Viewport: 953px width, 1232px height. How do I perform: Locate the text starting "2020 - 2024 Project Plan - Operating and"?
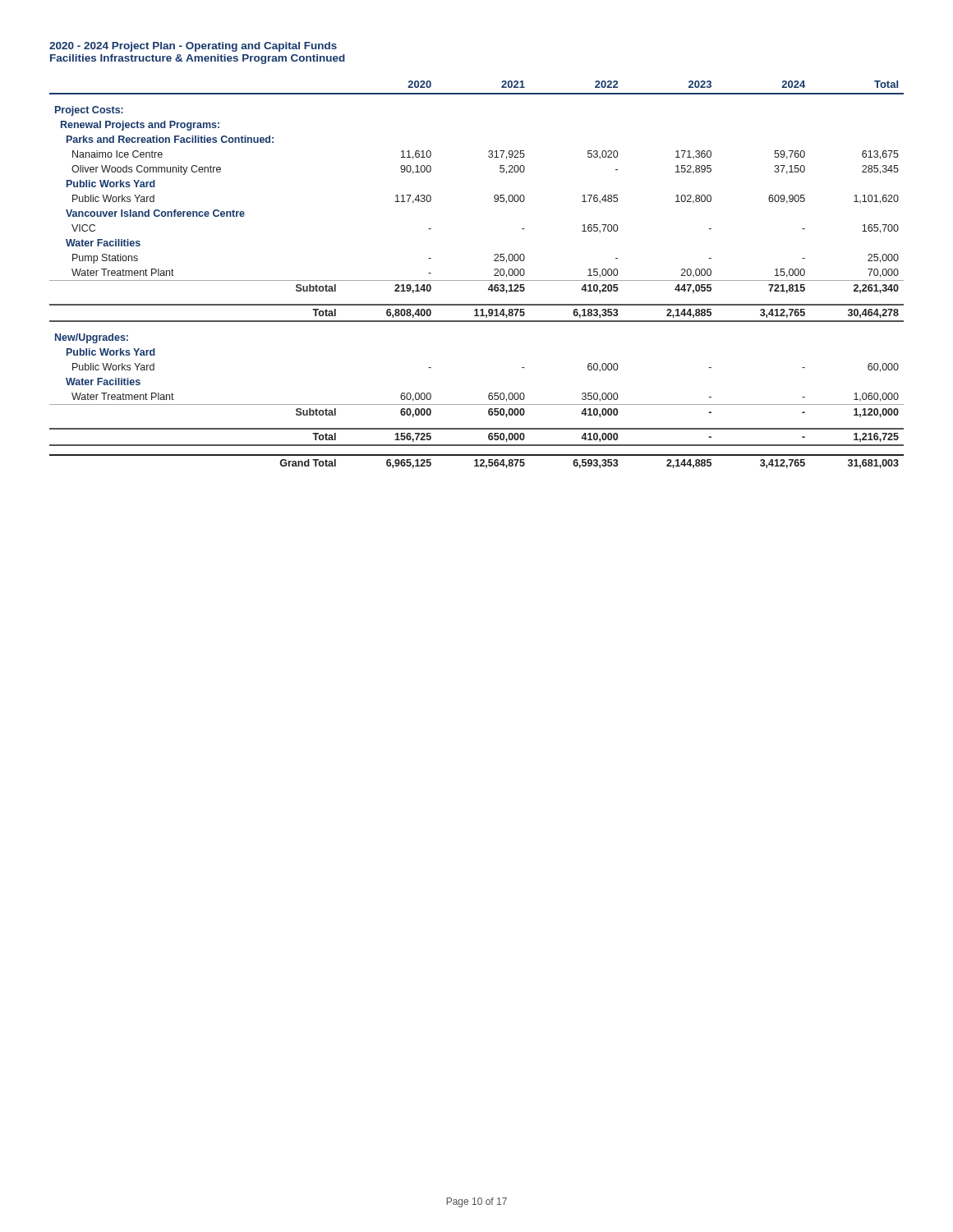tap(193, 46)
